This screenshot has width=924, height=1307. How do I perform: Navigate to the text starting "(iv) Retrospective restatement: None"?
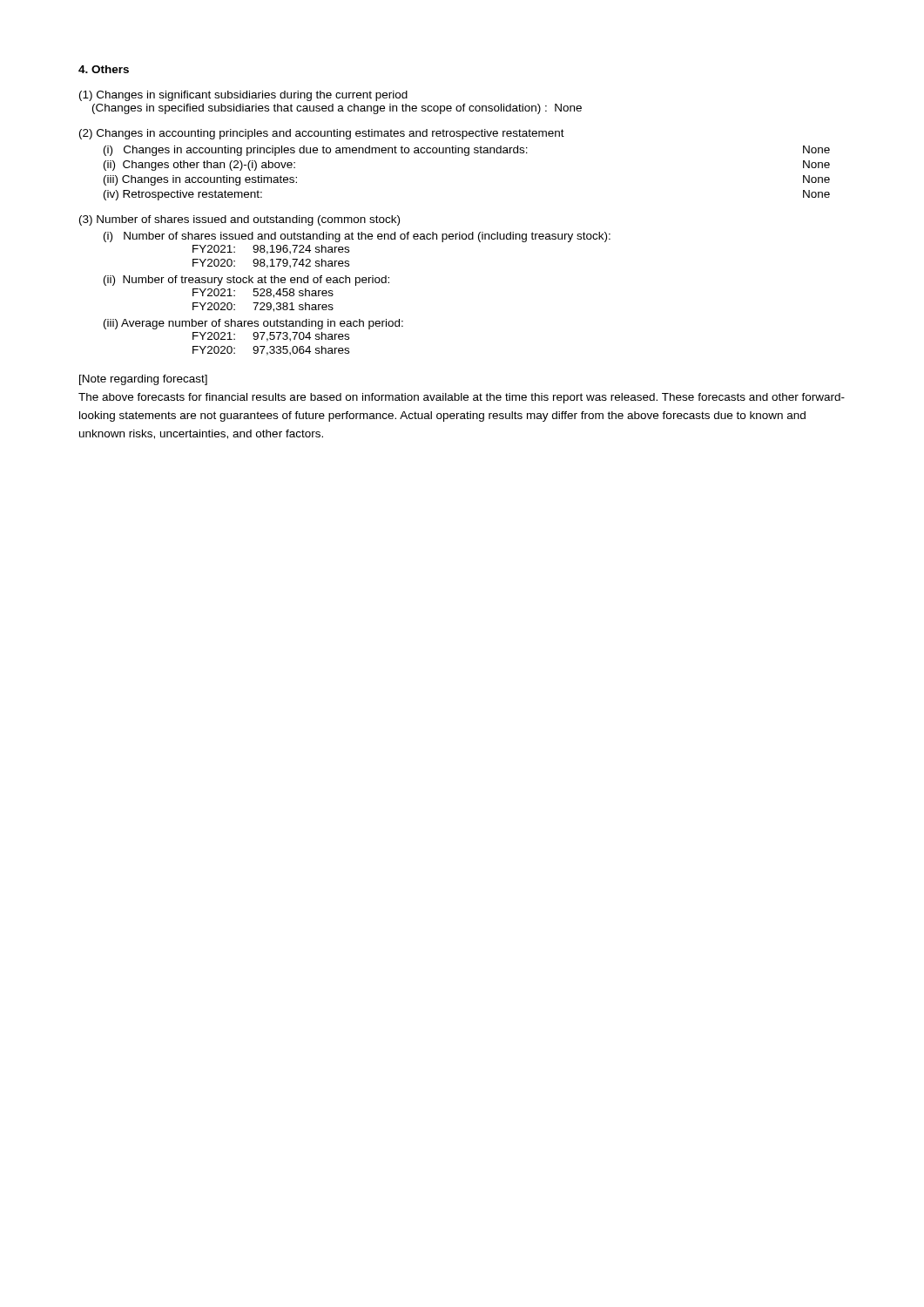coord(189,195)
